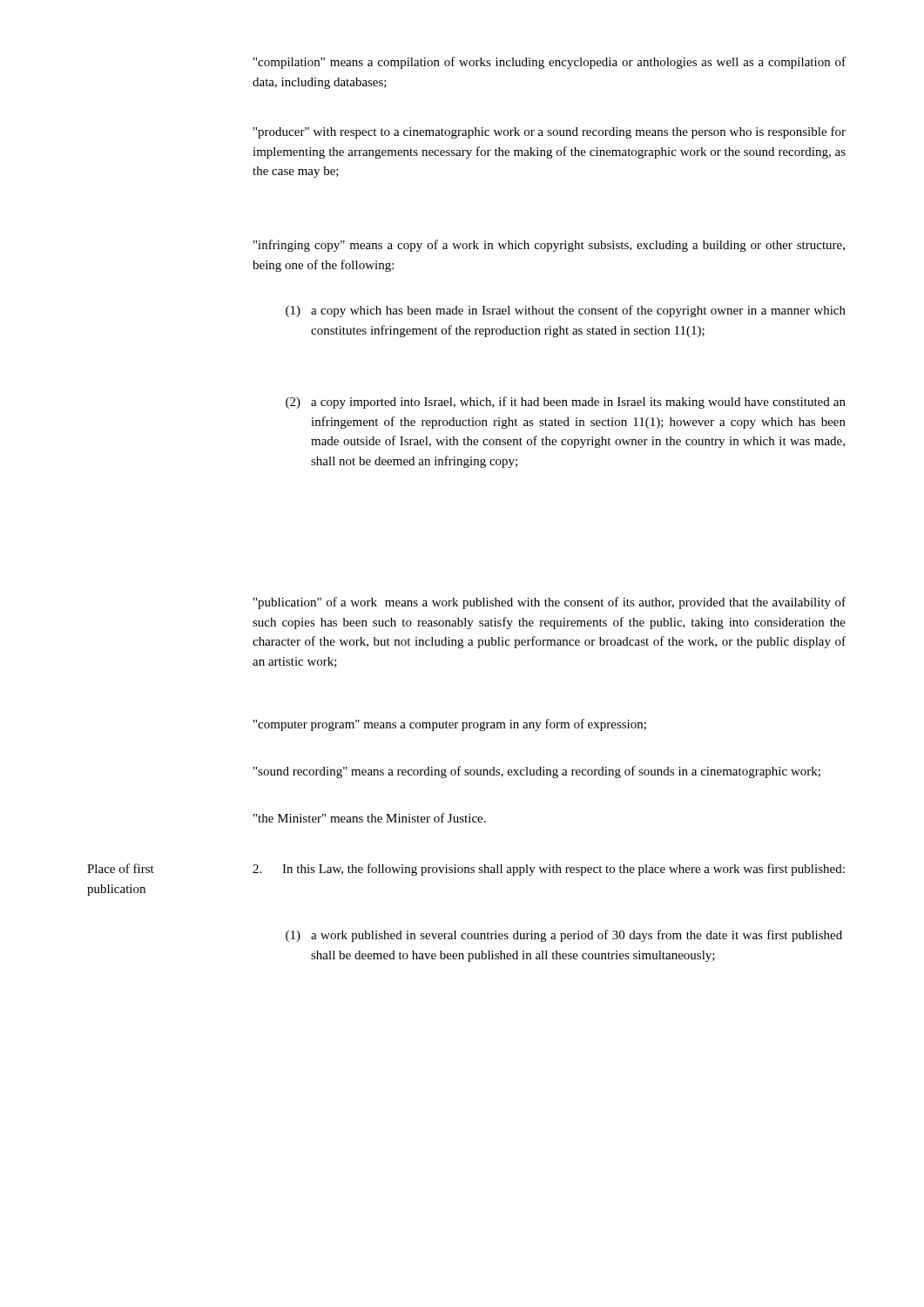
Task: Locate the text block that says ""the Minister" means"
Action: 369,818
